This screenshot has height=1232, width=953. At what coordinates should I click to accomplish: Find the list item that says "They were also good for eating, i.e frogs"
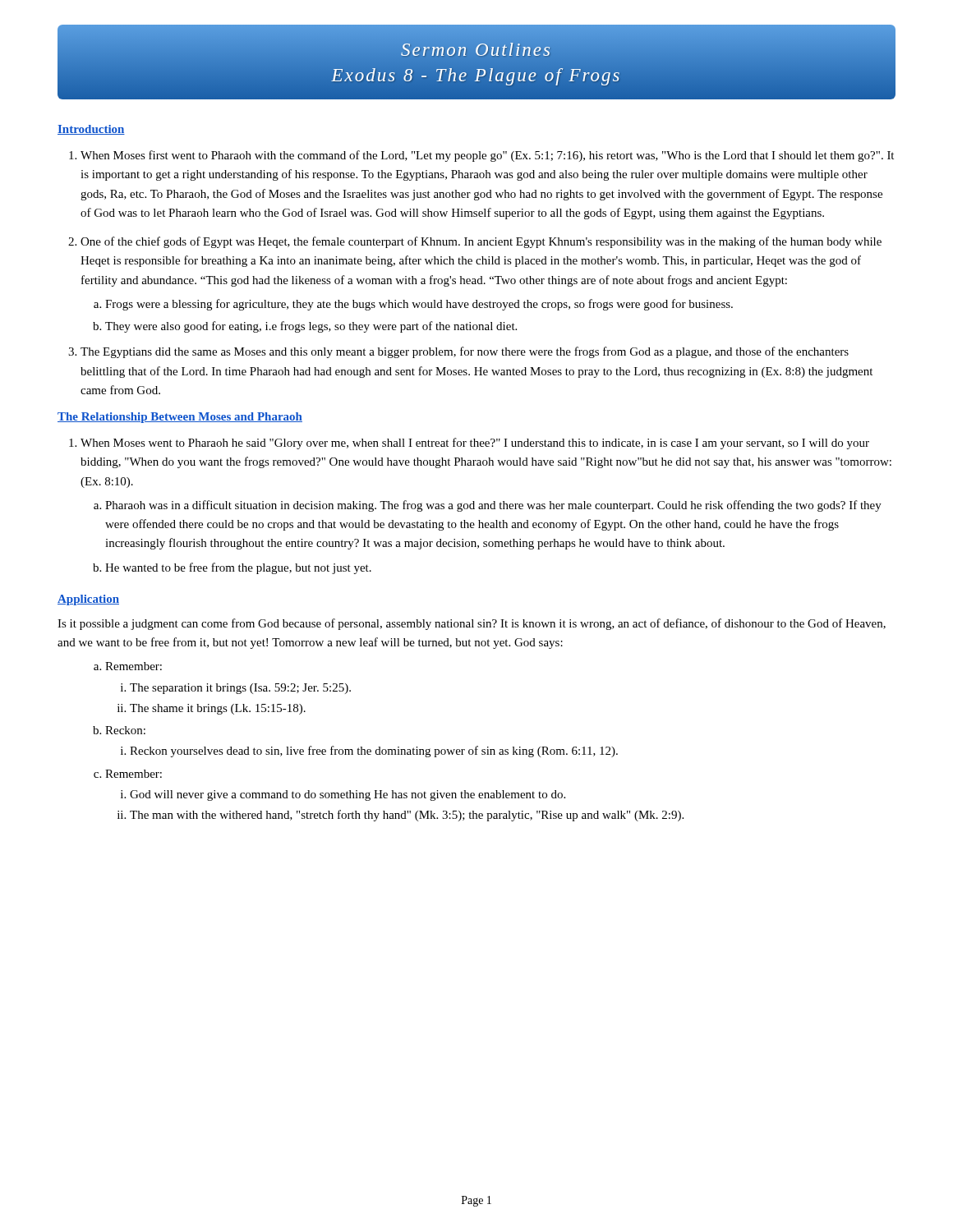point(311,326)
